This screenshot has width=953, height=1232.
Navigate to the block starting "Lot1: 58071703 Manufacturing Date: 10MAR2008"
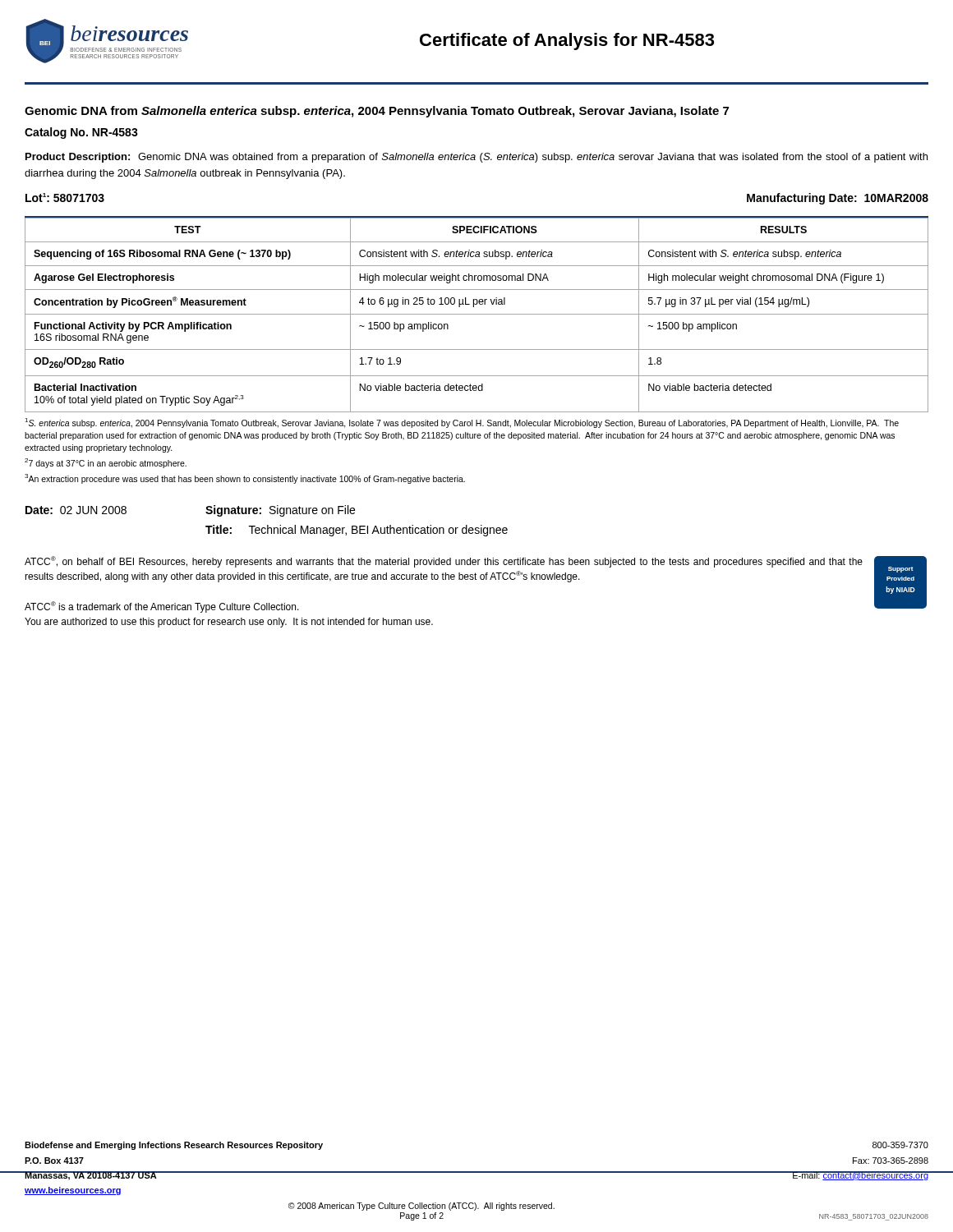coord(63,198)
